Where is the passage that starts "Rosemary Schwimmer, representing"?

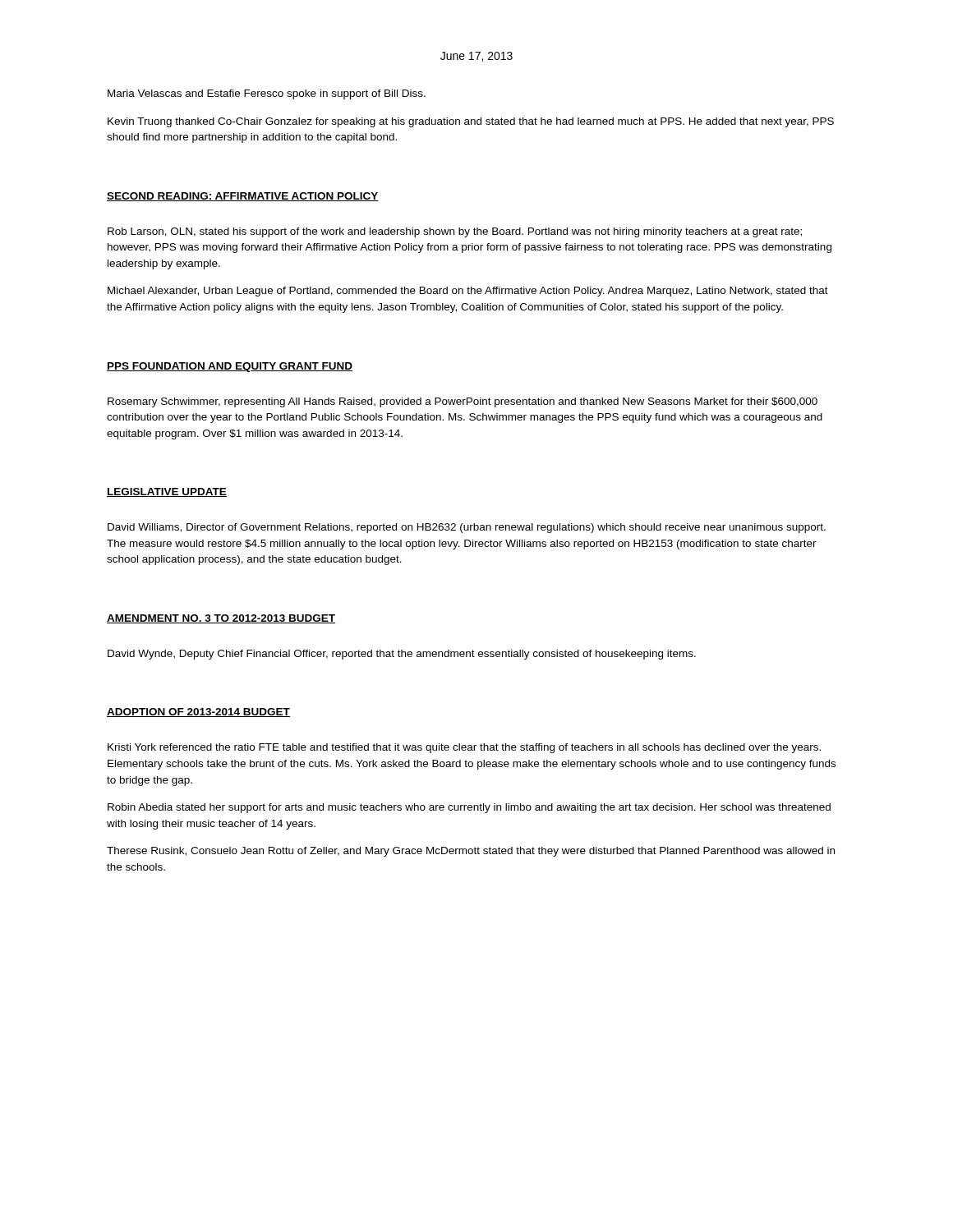tap(465, 417)
